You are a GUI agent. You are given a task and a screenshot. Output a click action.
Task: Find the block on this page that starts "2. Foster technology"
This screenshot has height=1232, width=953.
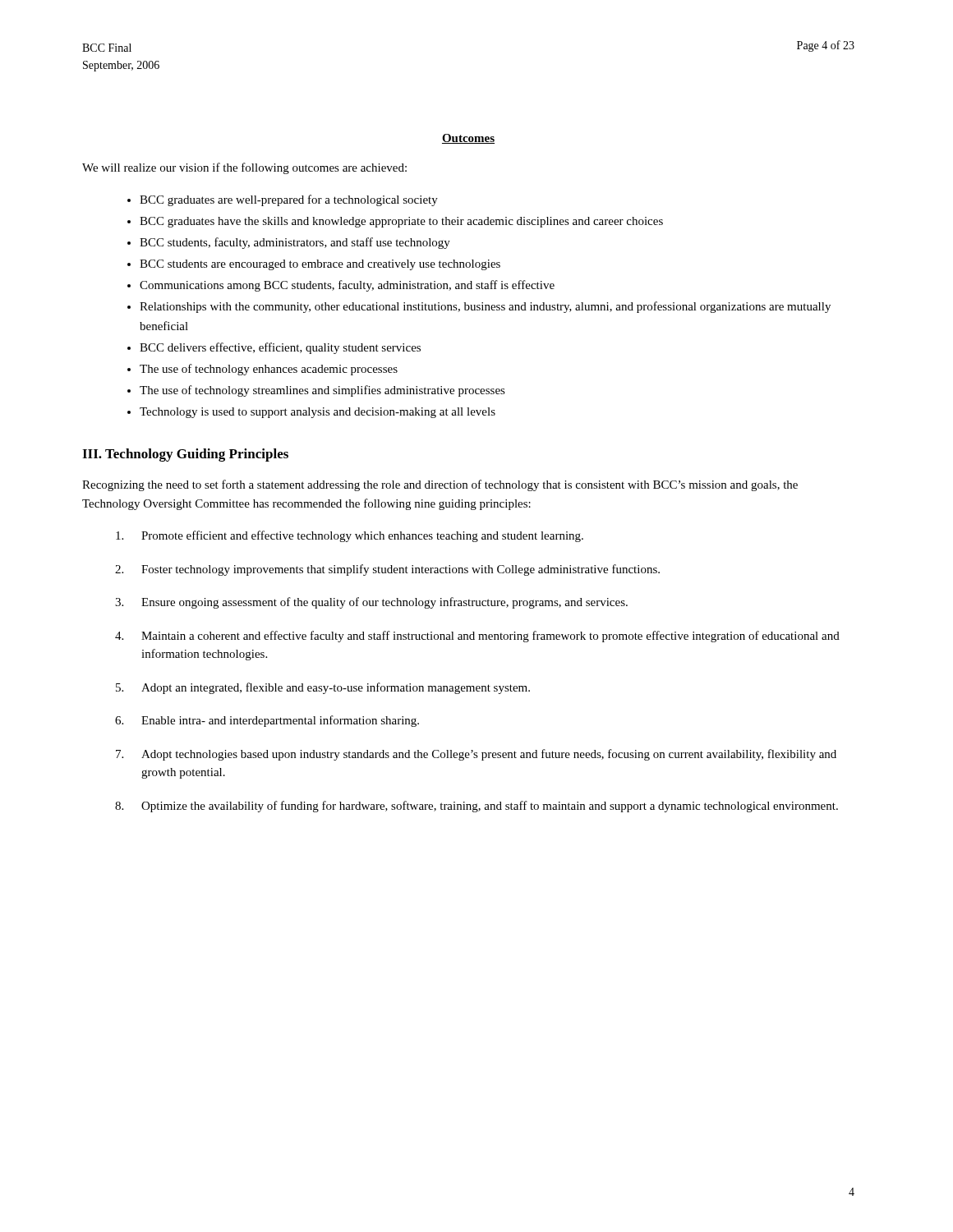[485, 569]
